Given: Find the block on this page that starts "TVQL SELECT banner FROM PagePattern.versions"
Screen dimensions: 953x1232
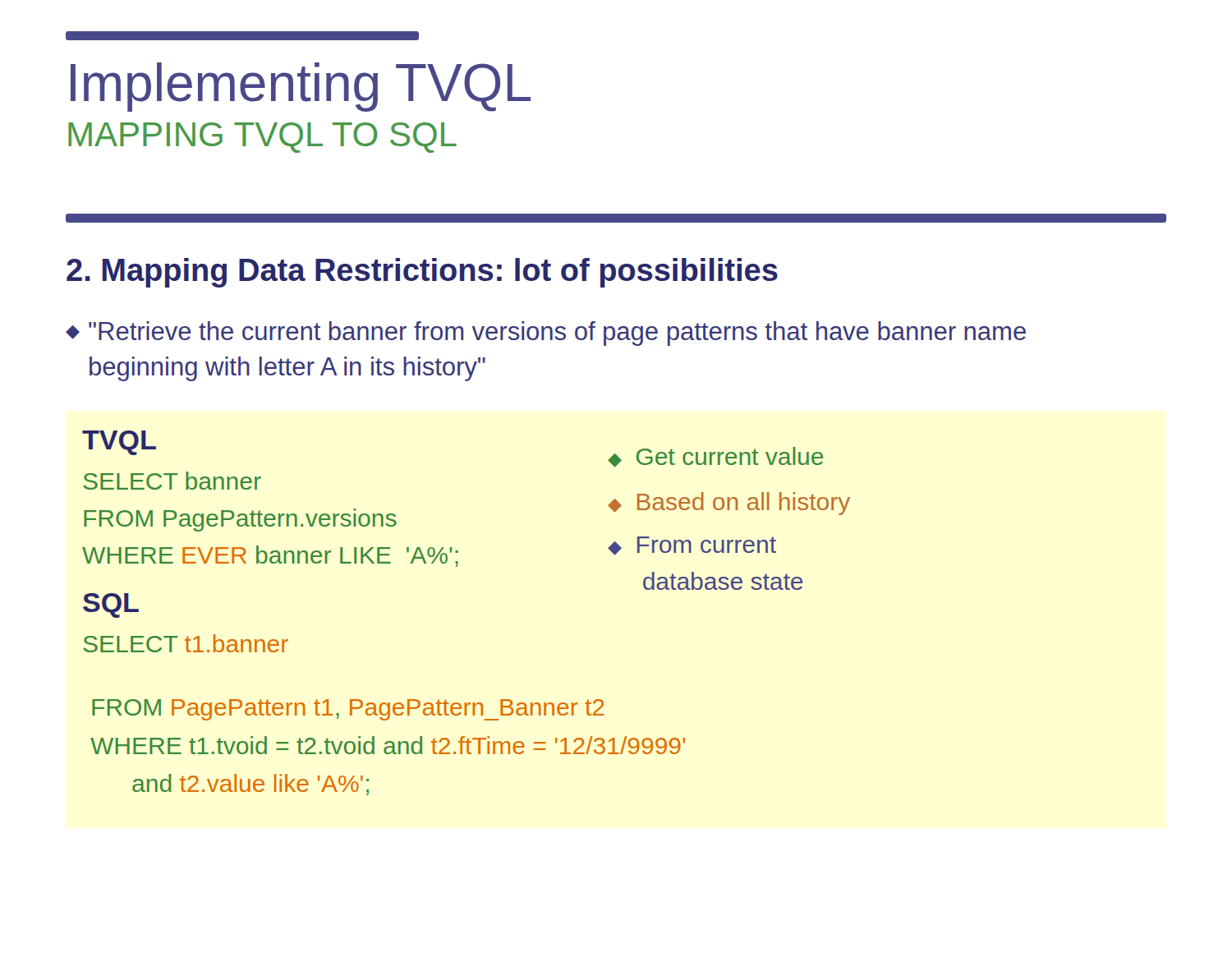Looking at the screenshot, I should click(333, 541).
